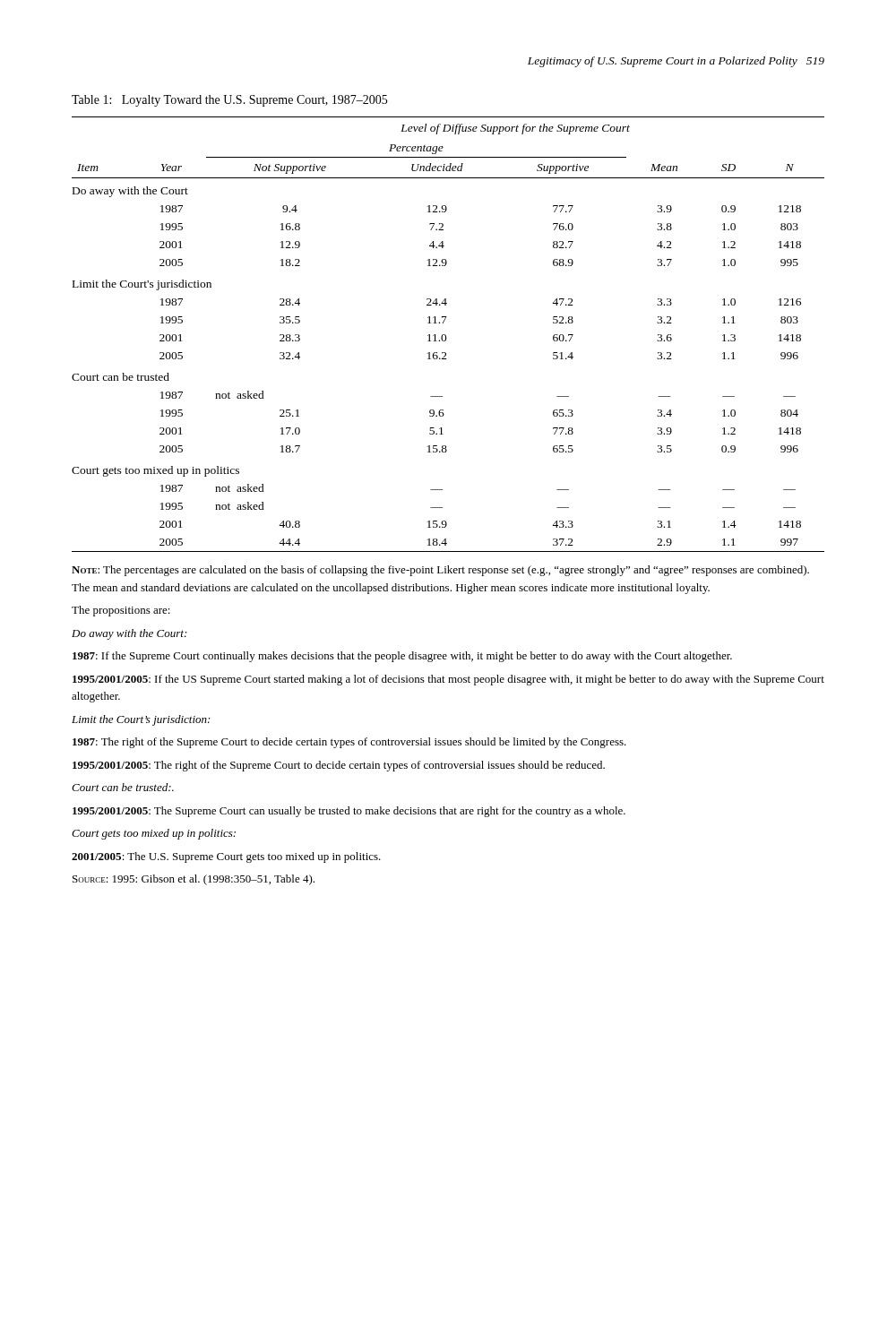This screenshot has height=1344, width=896.
Task: Select the caption that says "Table 1: Loyalty Toward the U.S. Supreme Court,"
Action: 230,100
